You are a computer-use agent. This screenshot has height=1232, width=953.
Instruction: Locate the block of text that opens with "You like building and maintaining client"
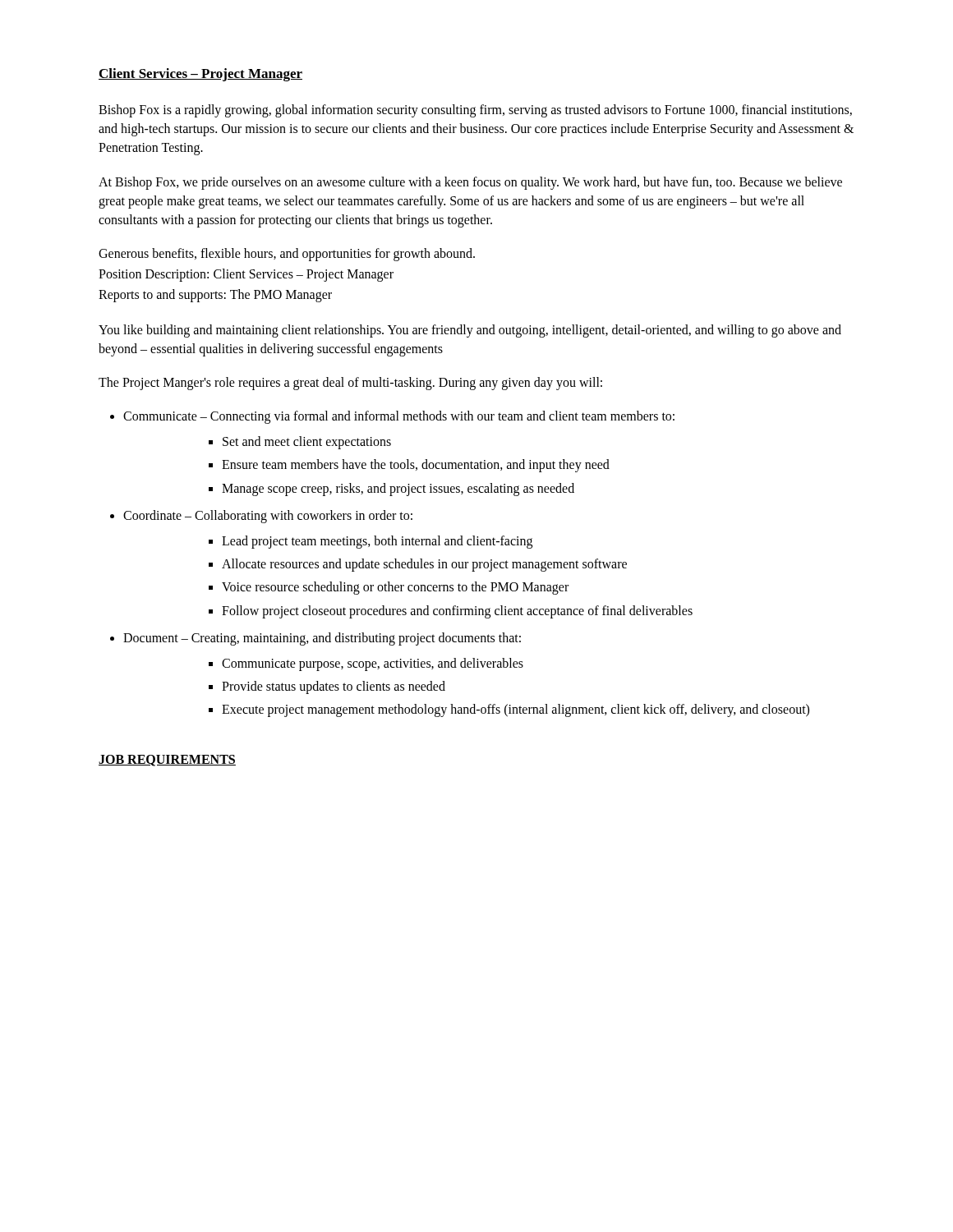470,339
